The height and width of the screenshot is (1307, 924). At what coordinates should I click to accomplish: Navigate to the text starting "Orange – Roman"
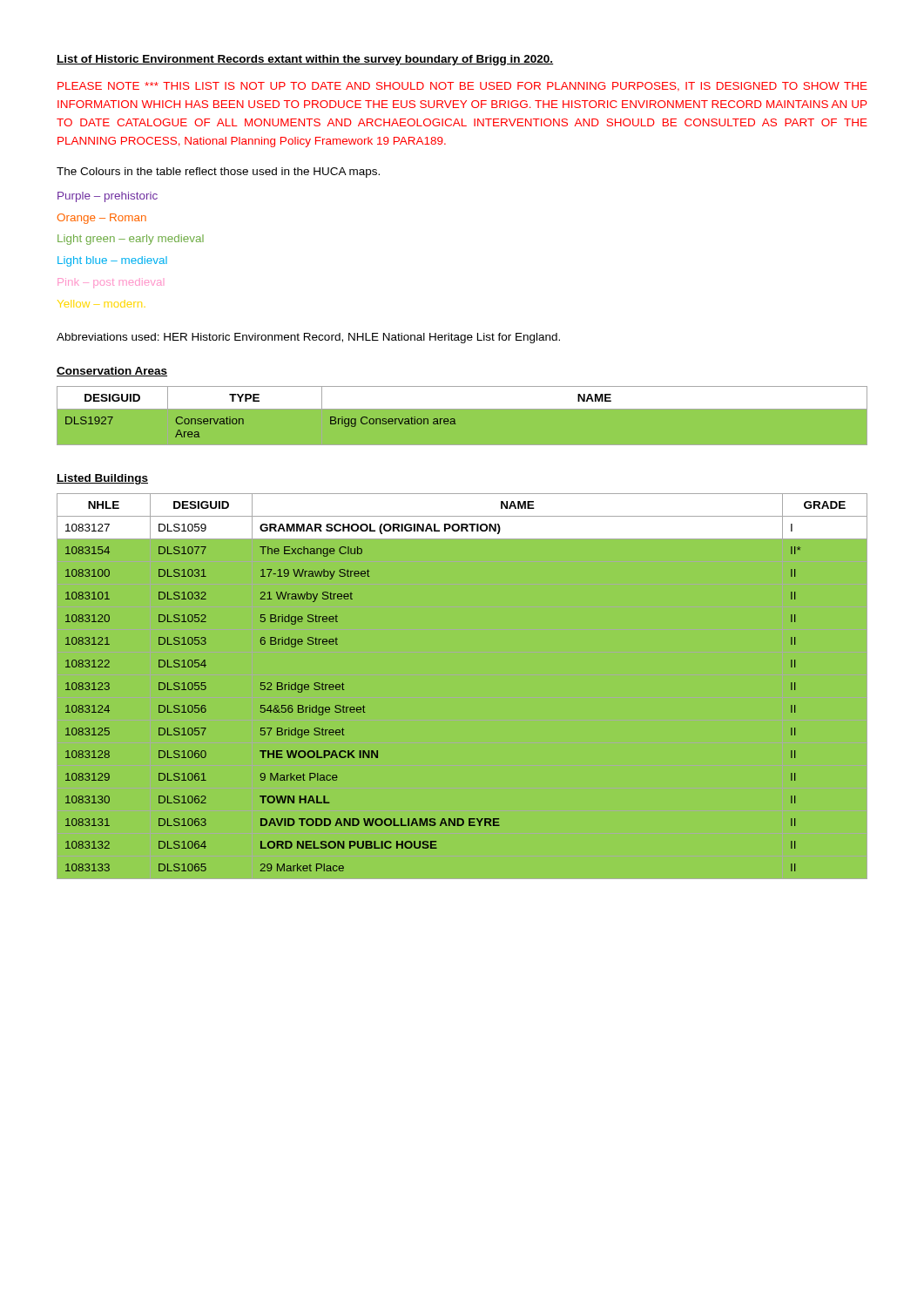pos(102,217)
